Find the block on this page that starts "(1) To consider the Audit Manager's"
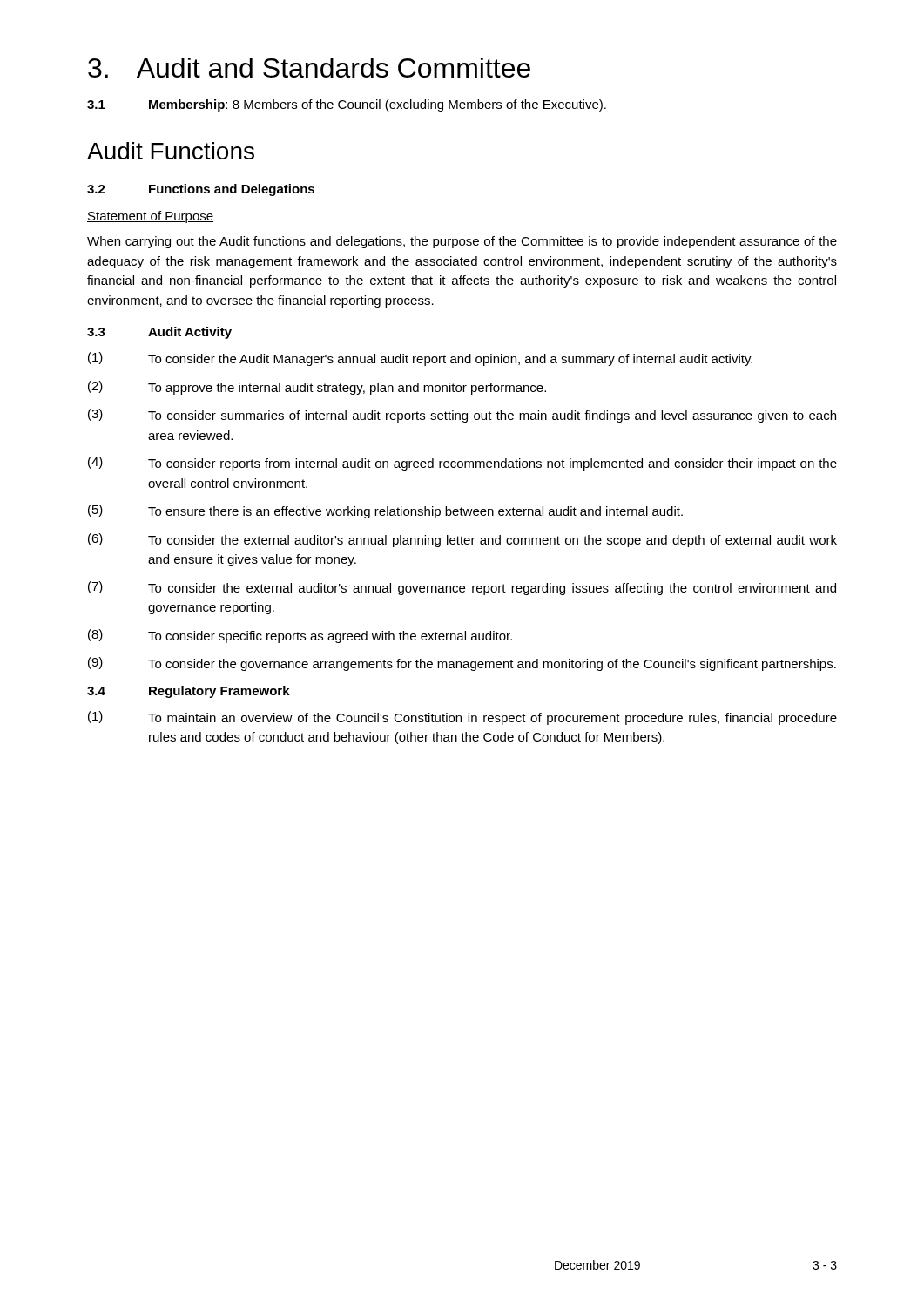Screen dimensions: 1307x924 click(x=420, y=359)
